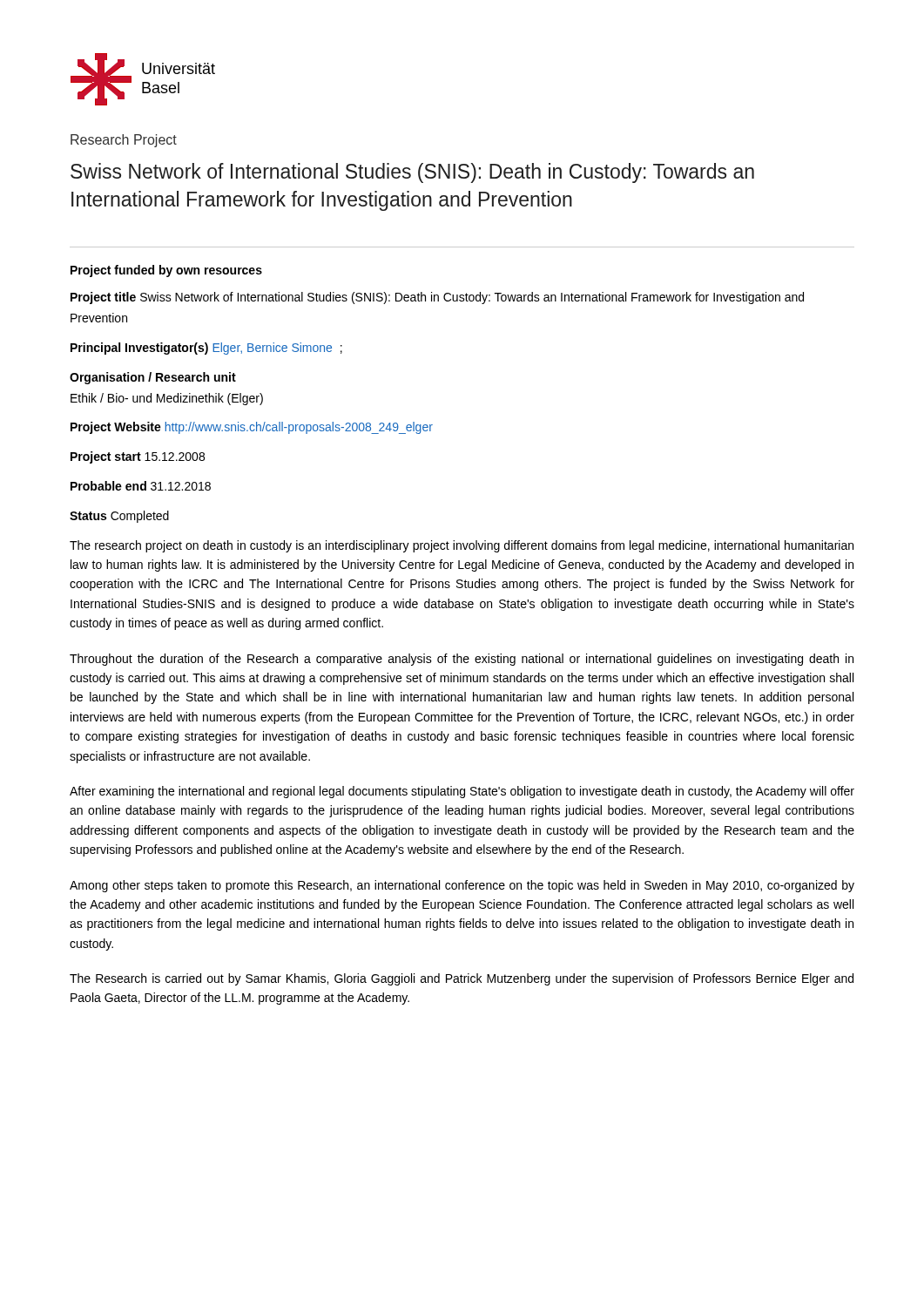924x1307 pixels.
Task: Select the text that says "Principal Investigator(s) Elger, Bernice Simone ;"
Action: [x=206, y=348]
